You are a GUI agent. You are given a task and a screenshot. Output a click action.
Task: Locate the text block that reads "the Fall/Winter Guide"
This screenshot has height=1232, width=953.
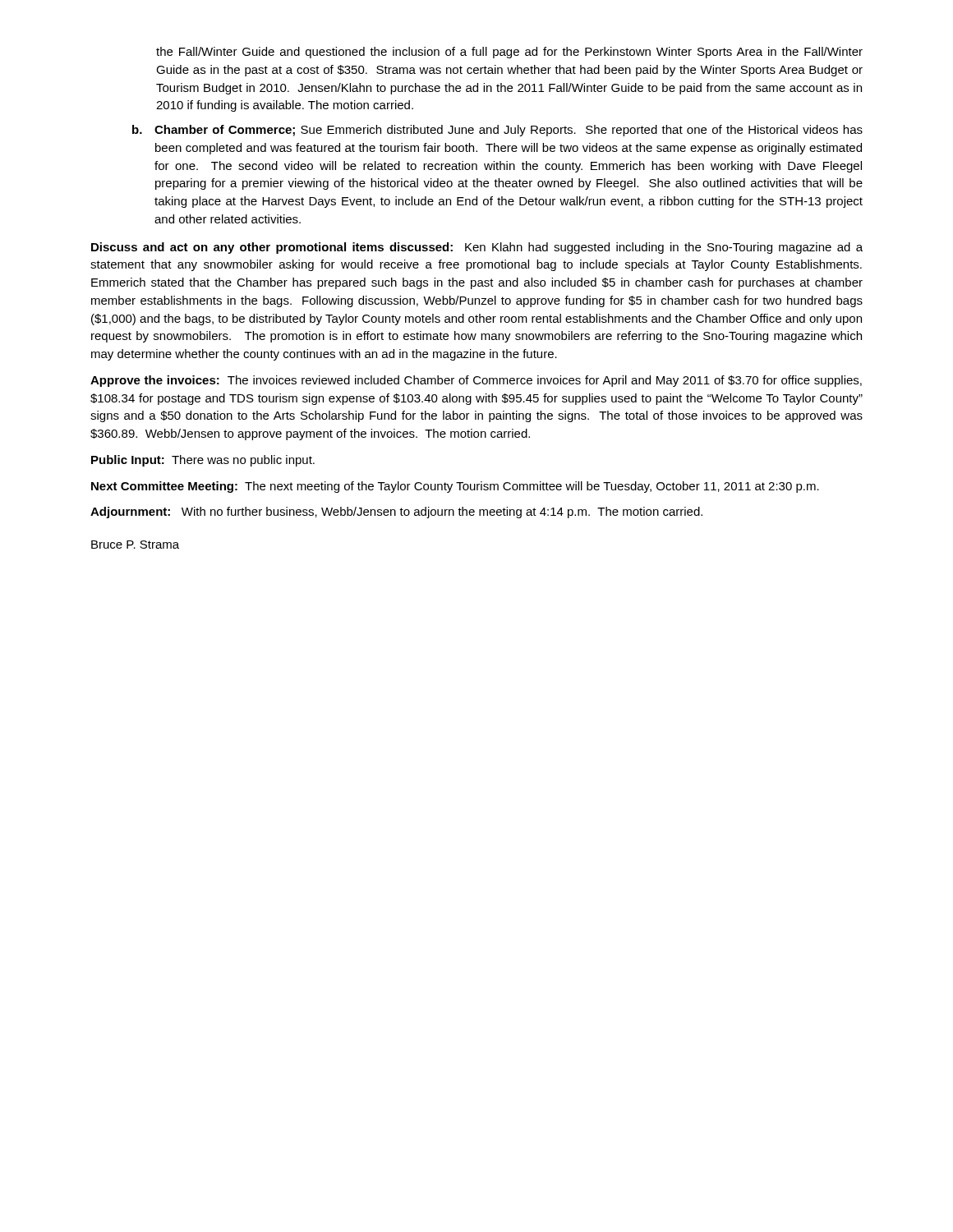pyautogui.click(x=509, y=78)
